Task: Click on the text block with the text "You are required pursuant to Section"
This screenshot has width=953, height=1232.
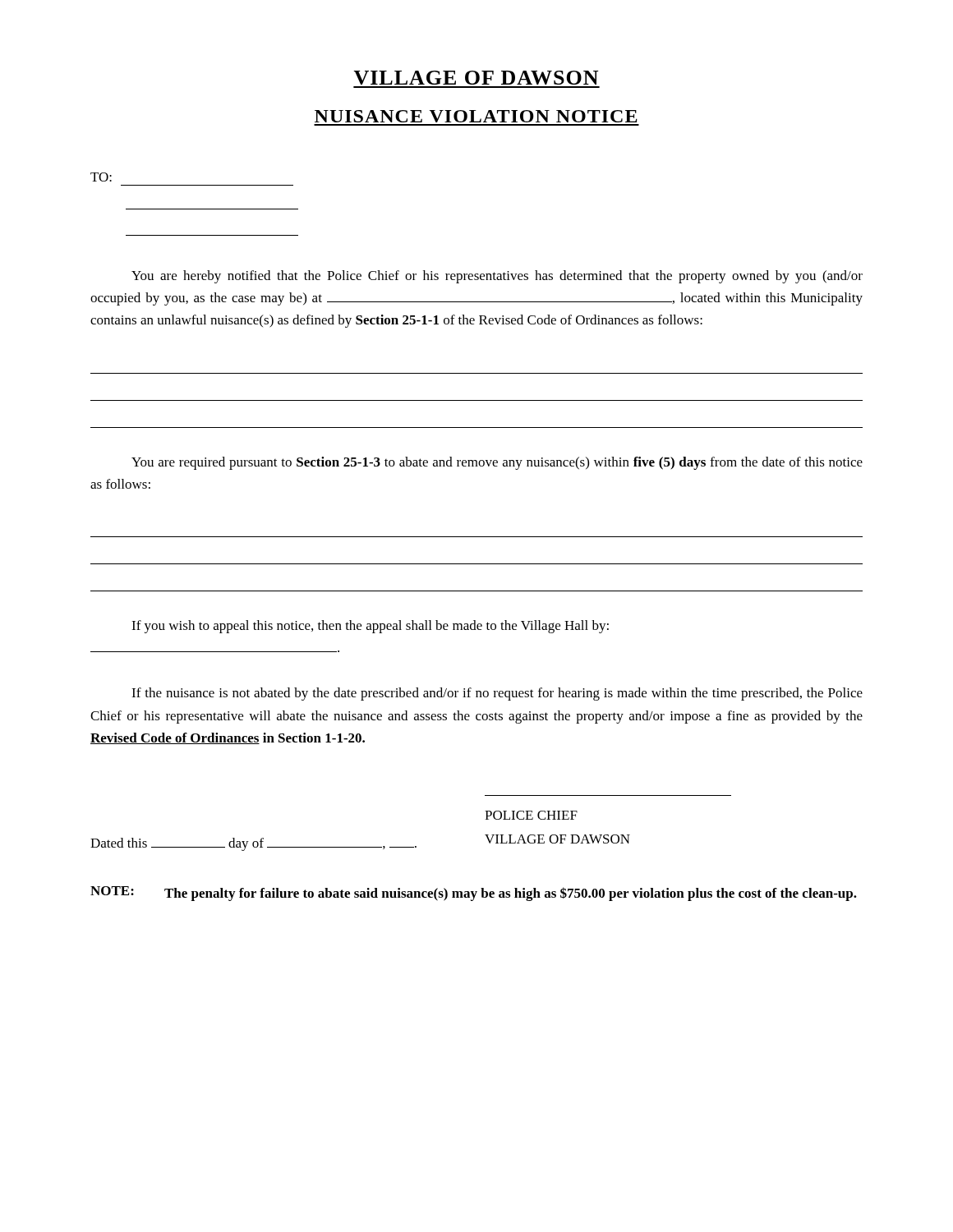Action: [x=476, y=473]
